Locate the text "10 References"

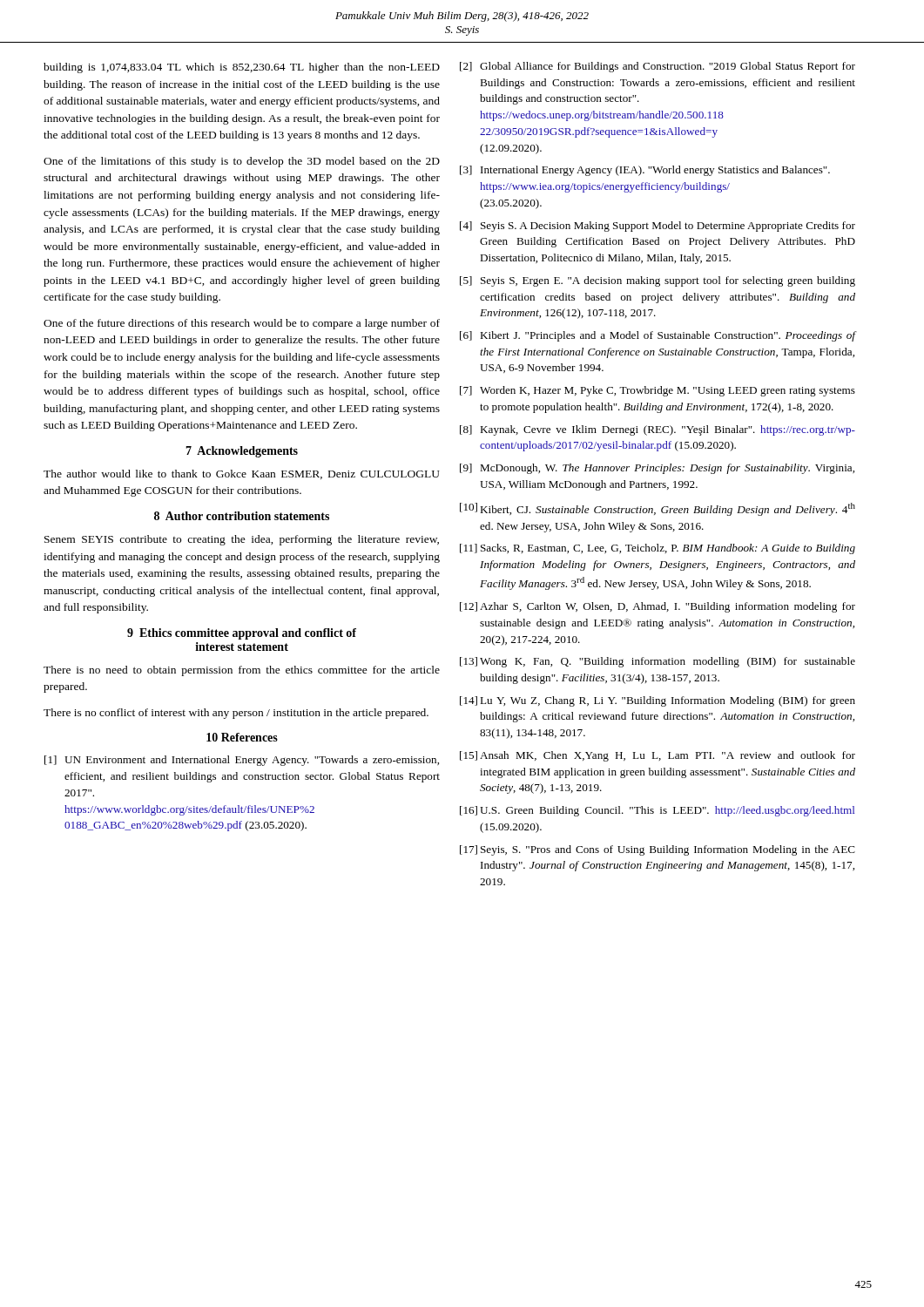point(242,738)
